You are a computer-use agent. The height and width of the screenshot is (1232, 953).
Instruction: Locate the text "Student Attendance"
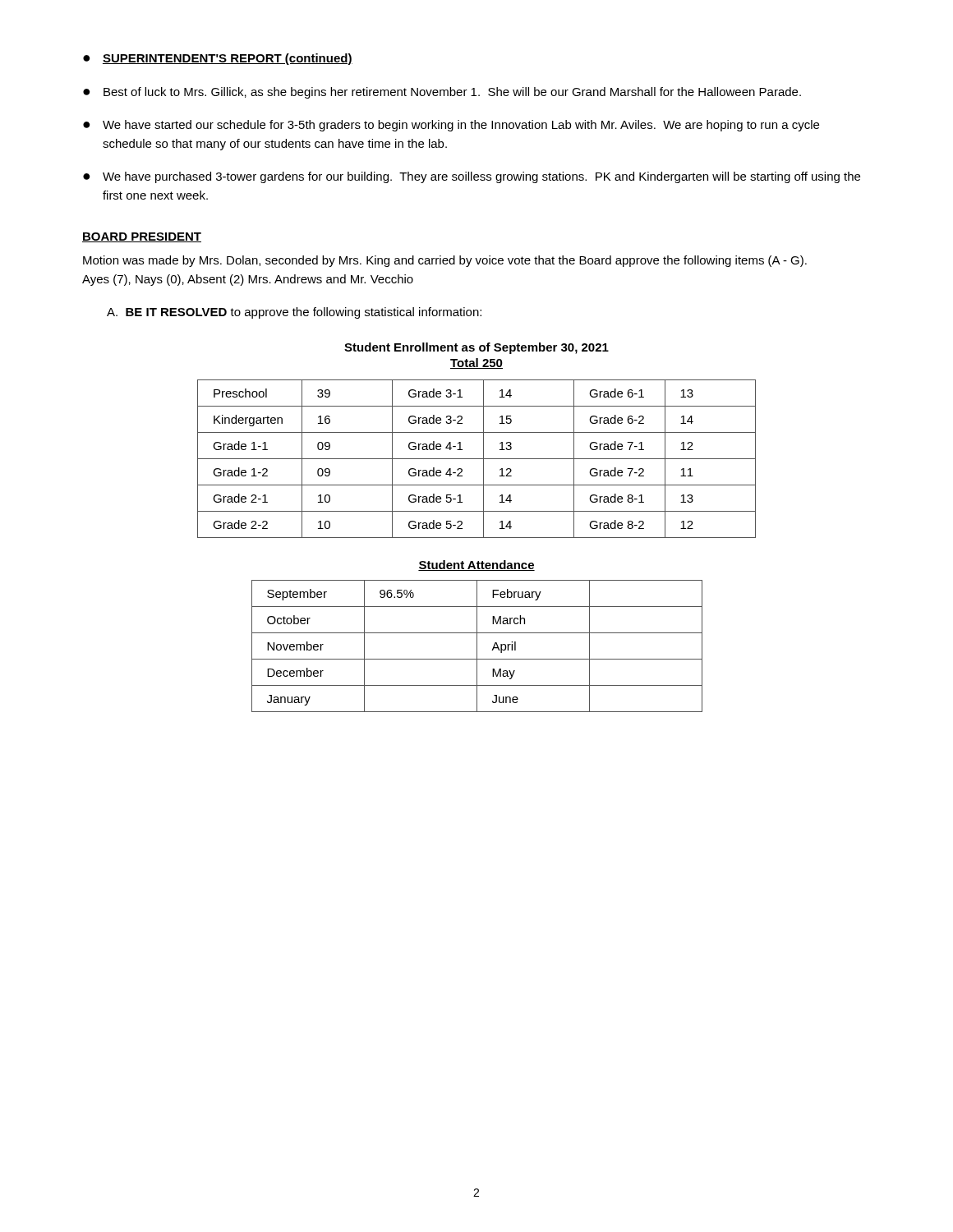(x=476, y=564)
